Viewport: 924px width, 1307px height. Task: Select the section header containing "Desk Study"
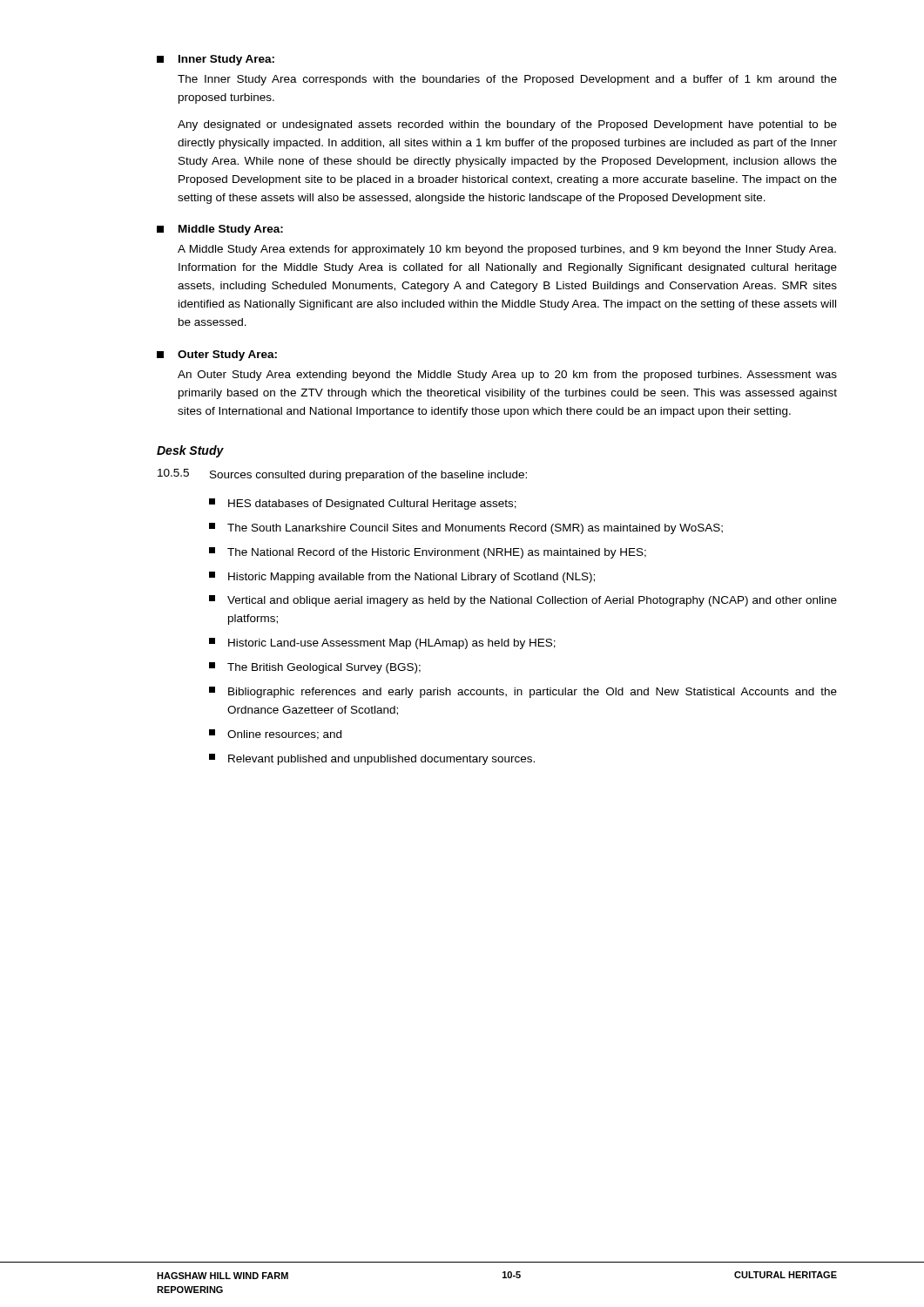click(x=190, y=450)
